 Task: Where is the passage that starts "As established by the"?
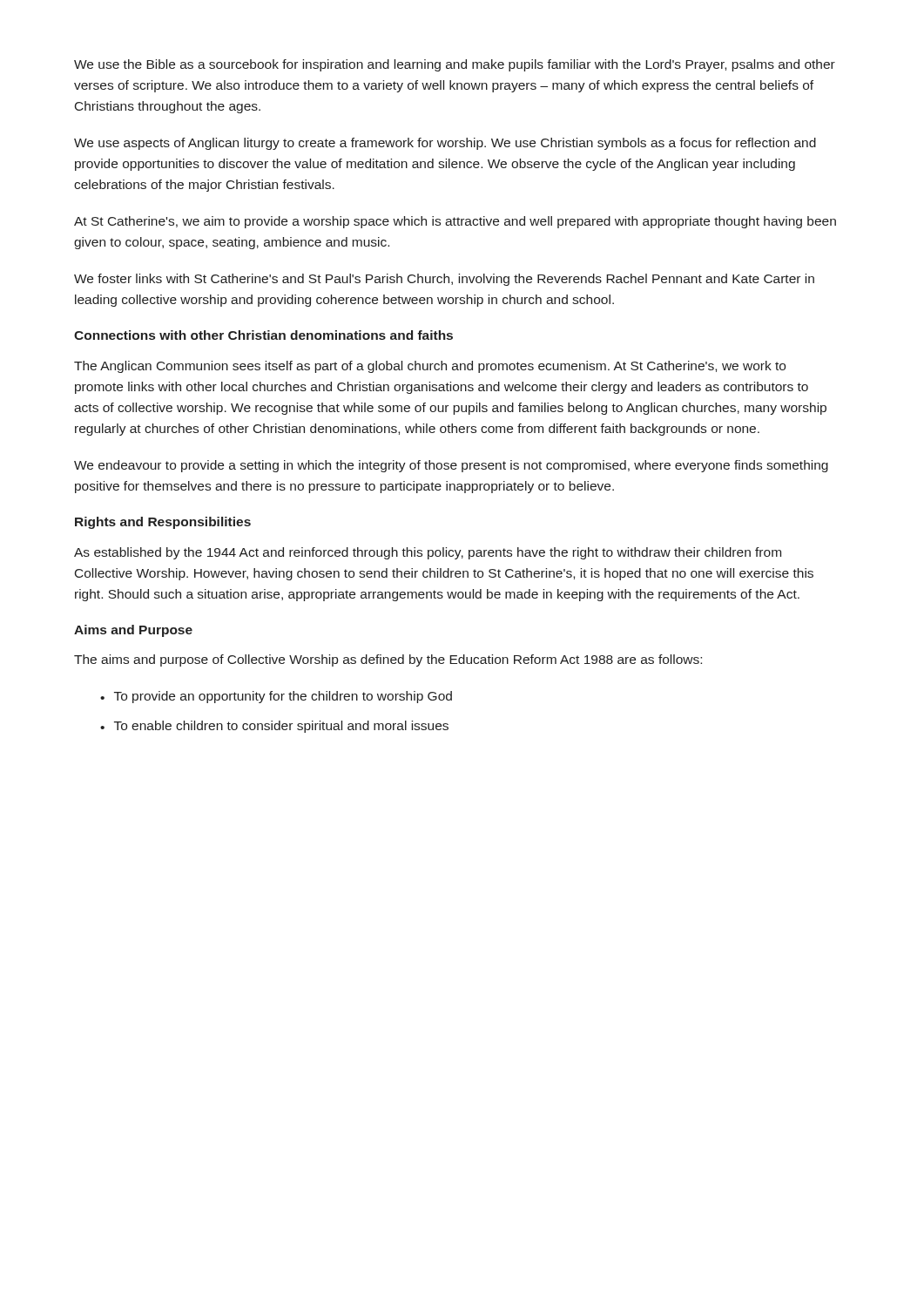coord(444,573)
